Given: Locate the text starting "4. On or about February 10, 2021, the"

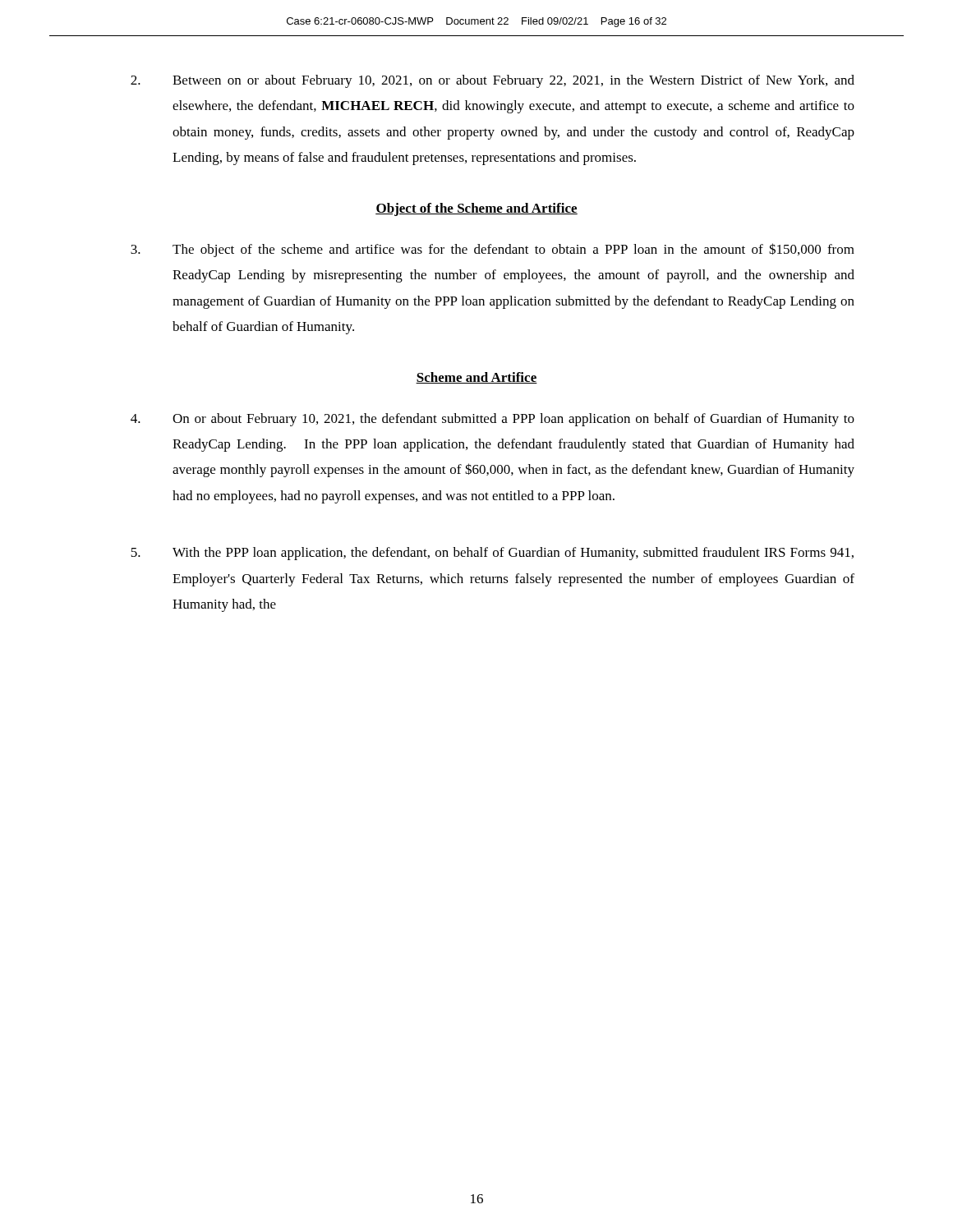Looking at the screenshot, I should [x=476, y=457].
